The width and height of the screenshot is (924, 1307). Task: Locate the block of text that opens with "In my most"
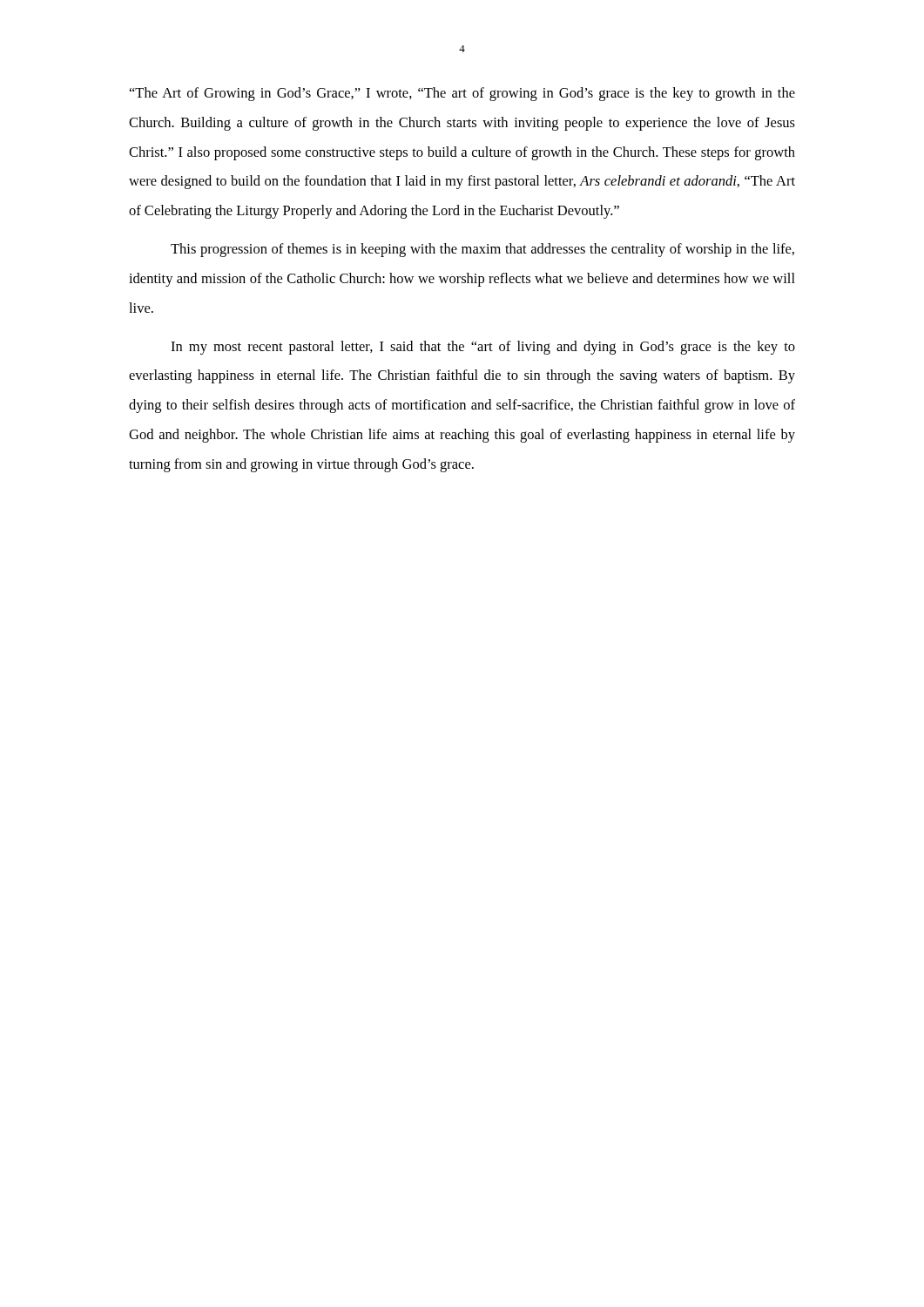(462, 405)
